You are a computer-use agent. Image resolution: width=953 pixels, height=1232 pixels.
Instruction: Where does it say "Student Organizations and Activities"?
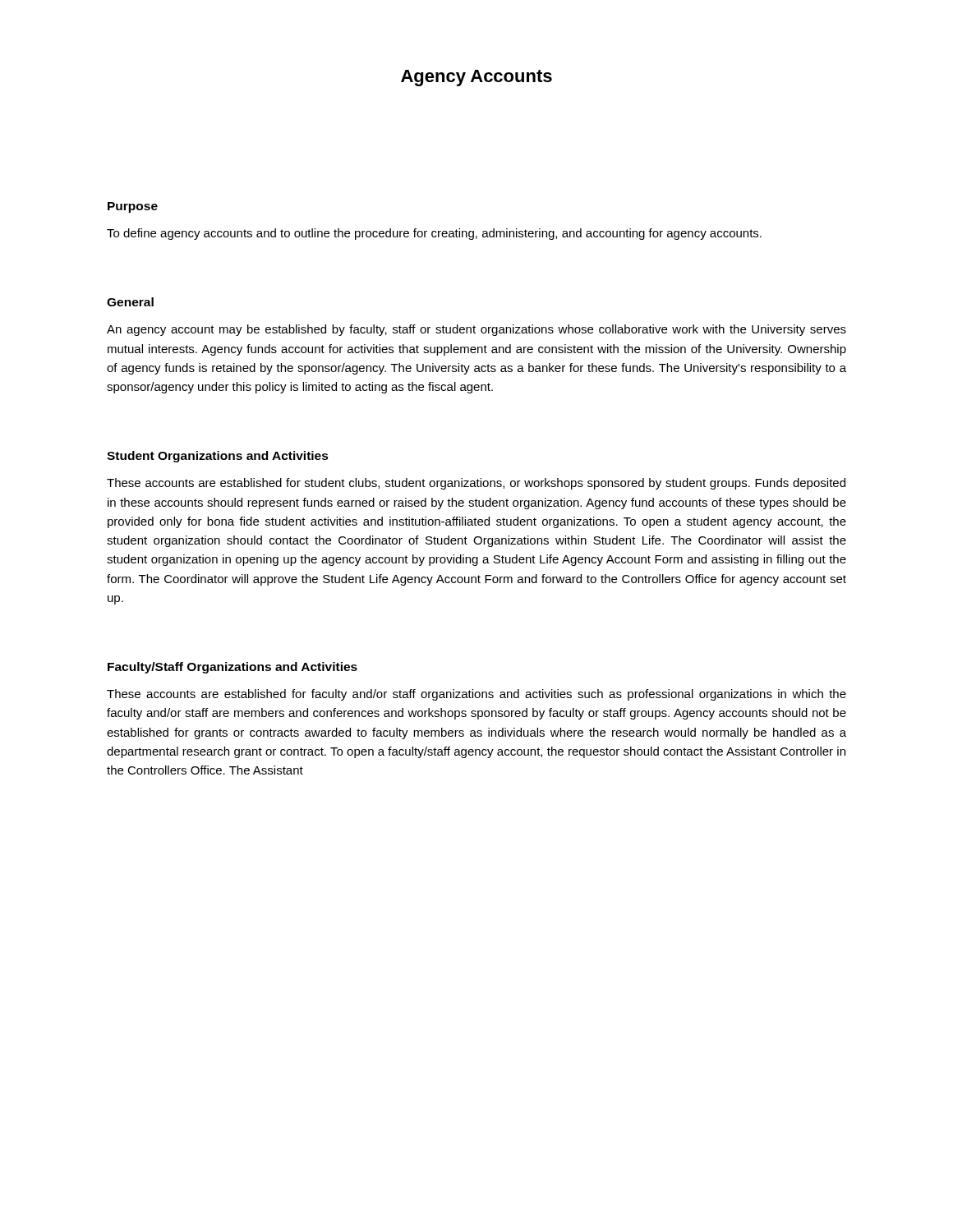coord(218,456)
